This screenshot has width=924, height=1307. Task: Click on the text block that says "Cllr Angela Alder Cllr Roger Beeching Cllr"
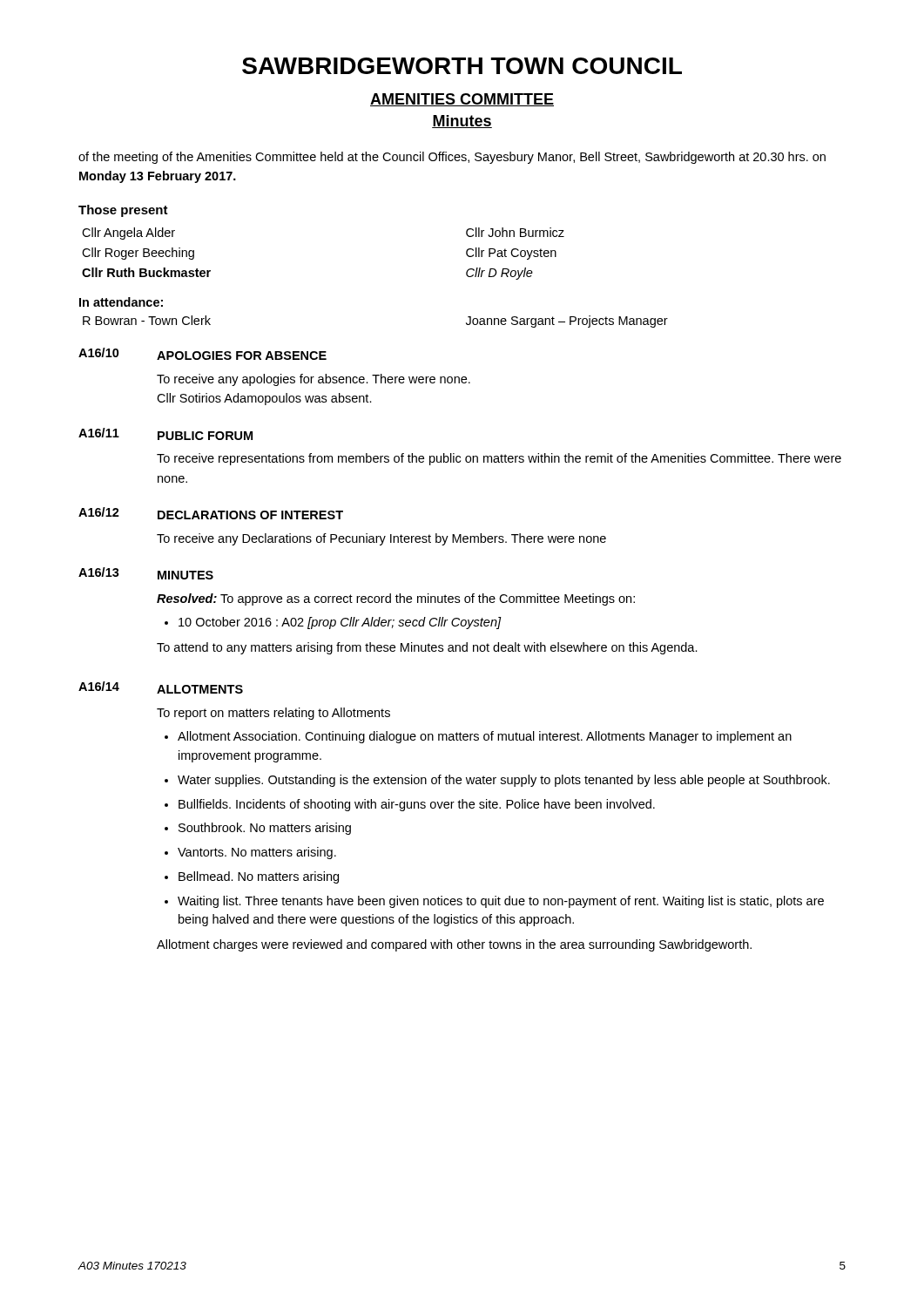(462, 253)
